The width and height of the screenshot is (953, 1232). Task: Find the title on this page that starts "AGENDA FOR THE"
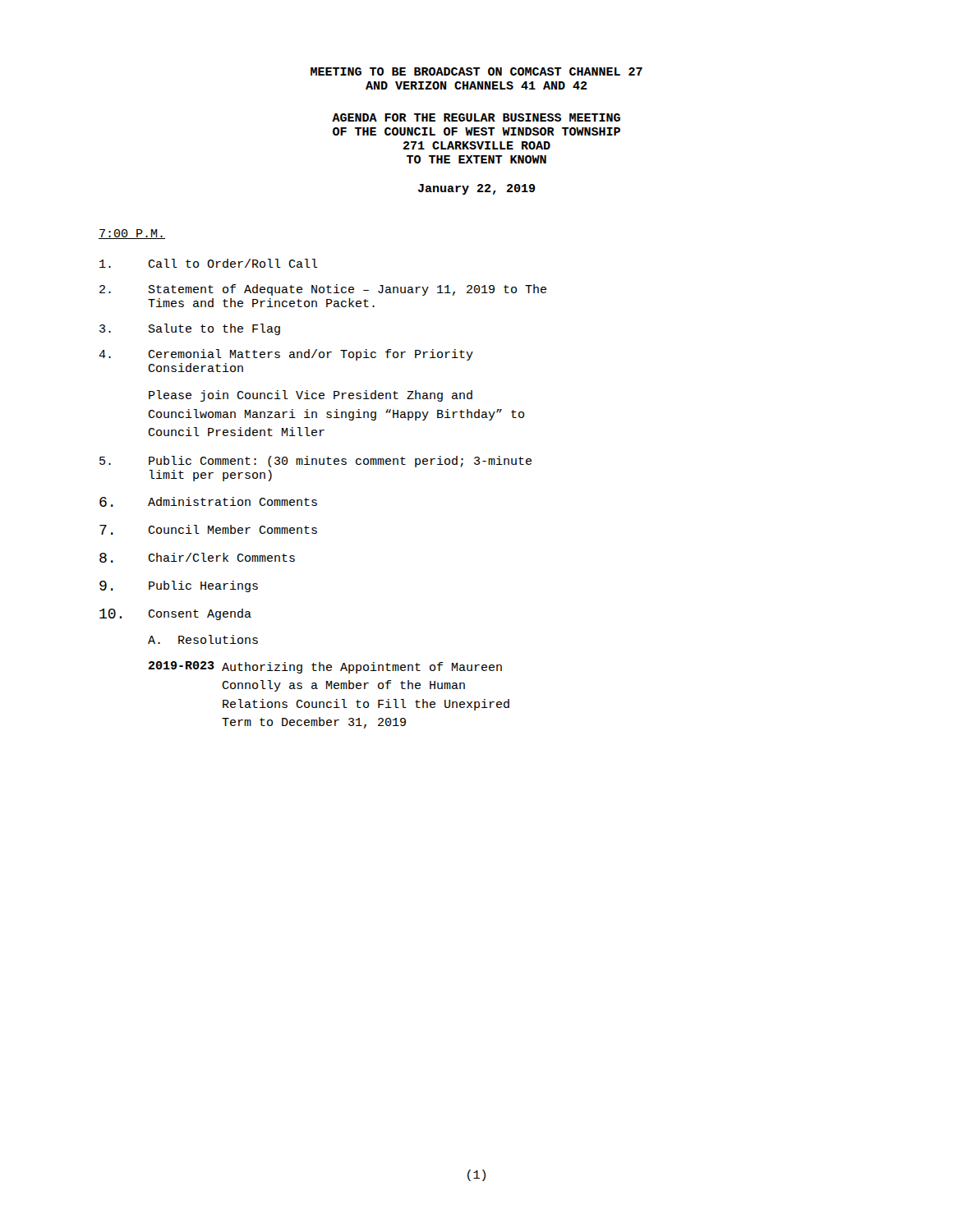[476, 140]
